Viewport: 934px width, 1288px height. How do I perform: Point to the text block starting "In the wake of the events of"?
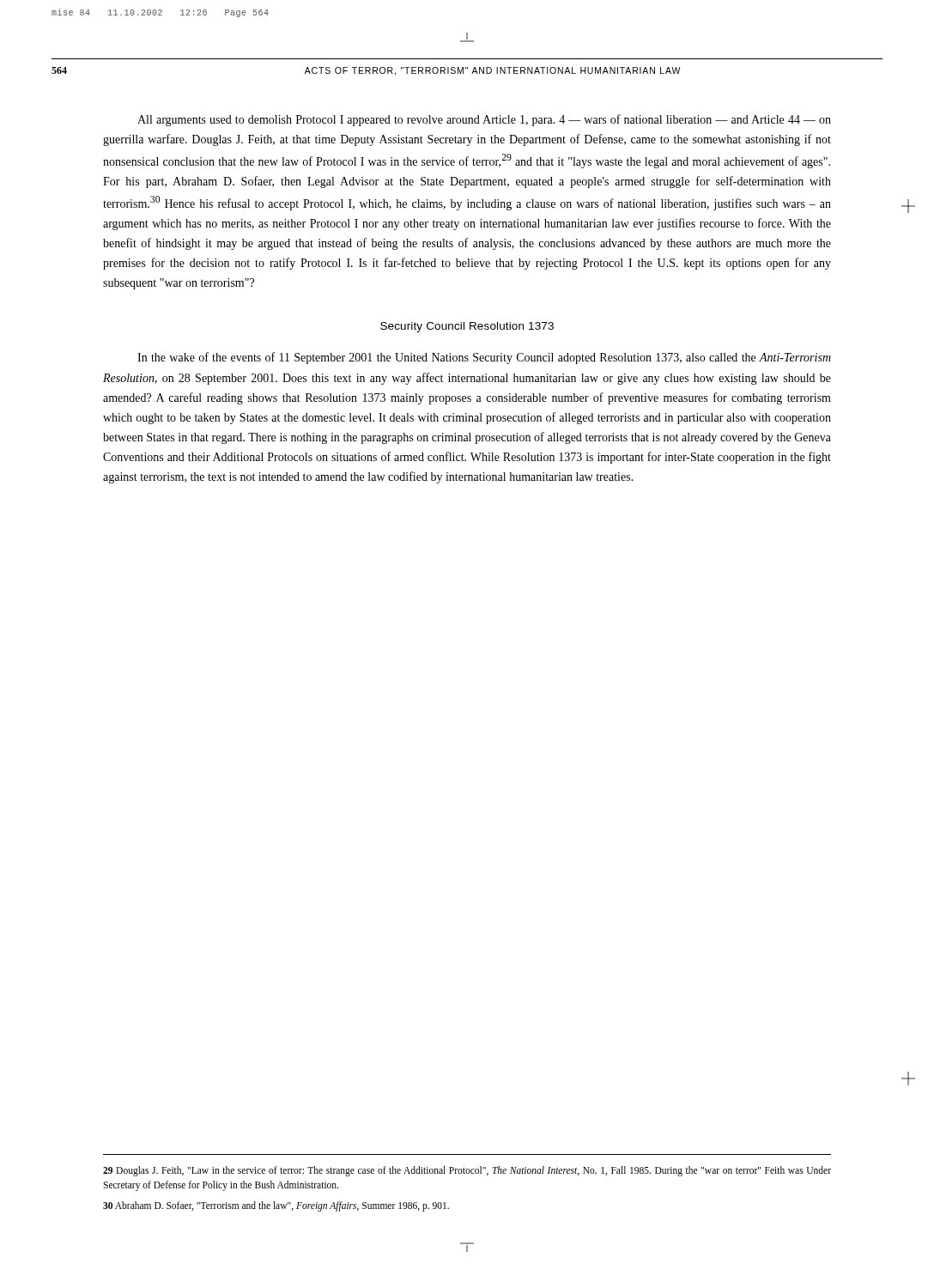point(467,418)
